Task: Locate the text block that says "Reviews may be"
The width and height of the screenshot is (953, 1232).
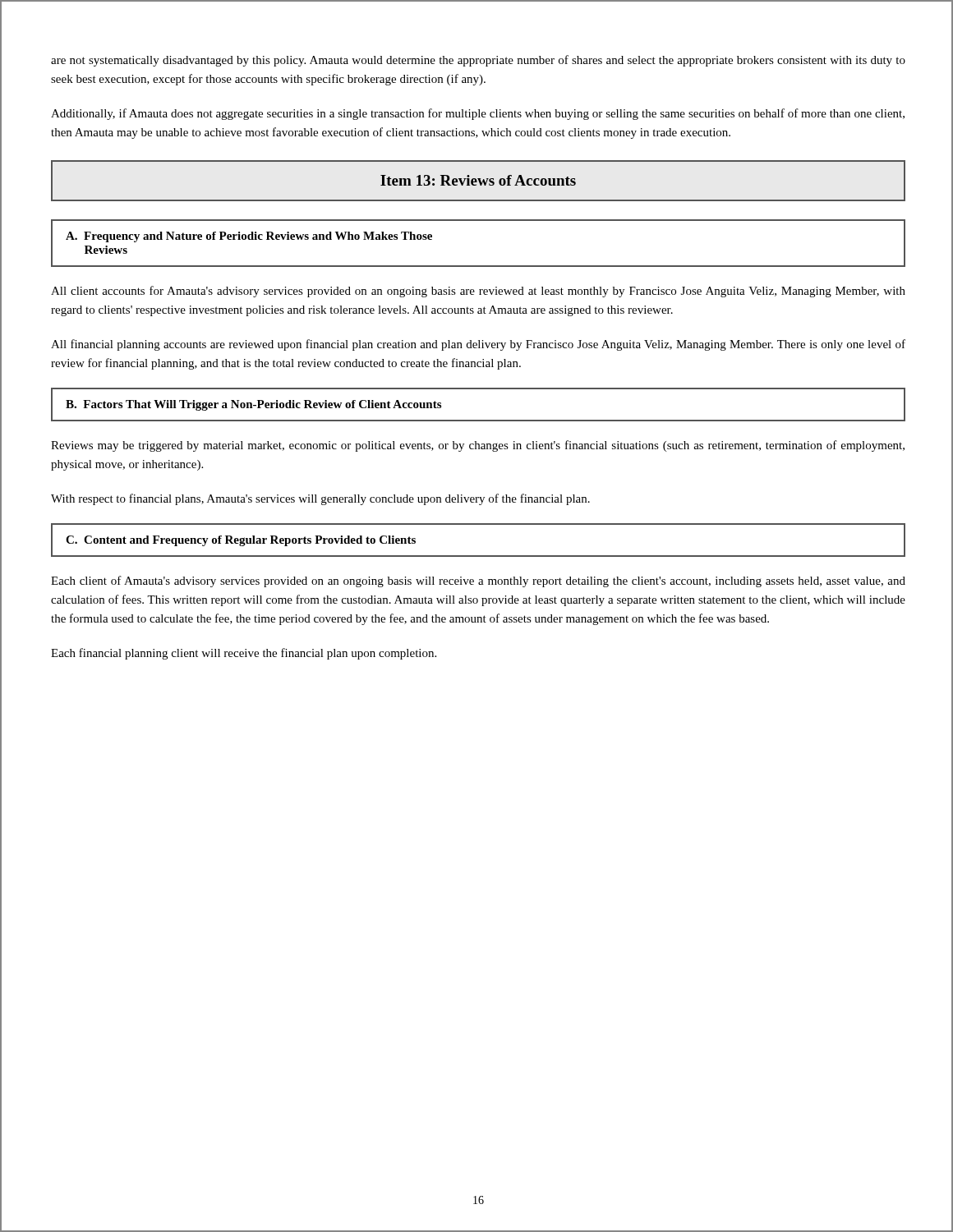Action: click(x=478, y=455)
